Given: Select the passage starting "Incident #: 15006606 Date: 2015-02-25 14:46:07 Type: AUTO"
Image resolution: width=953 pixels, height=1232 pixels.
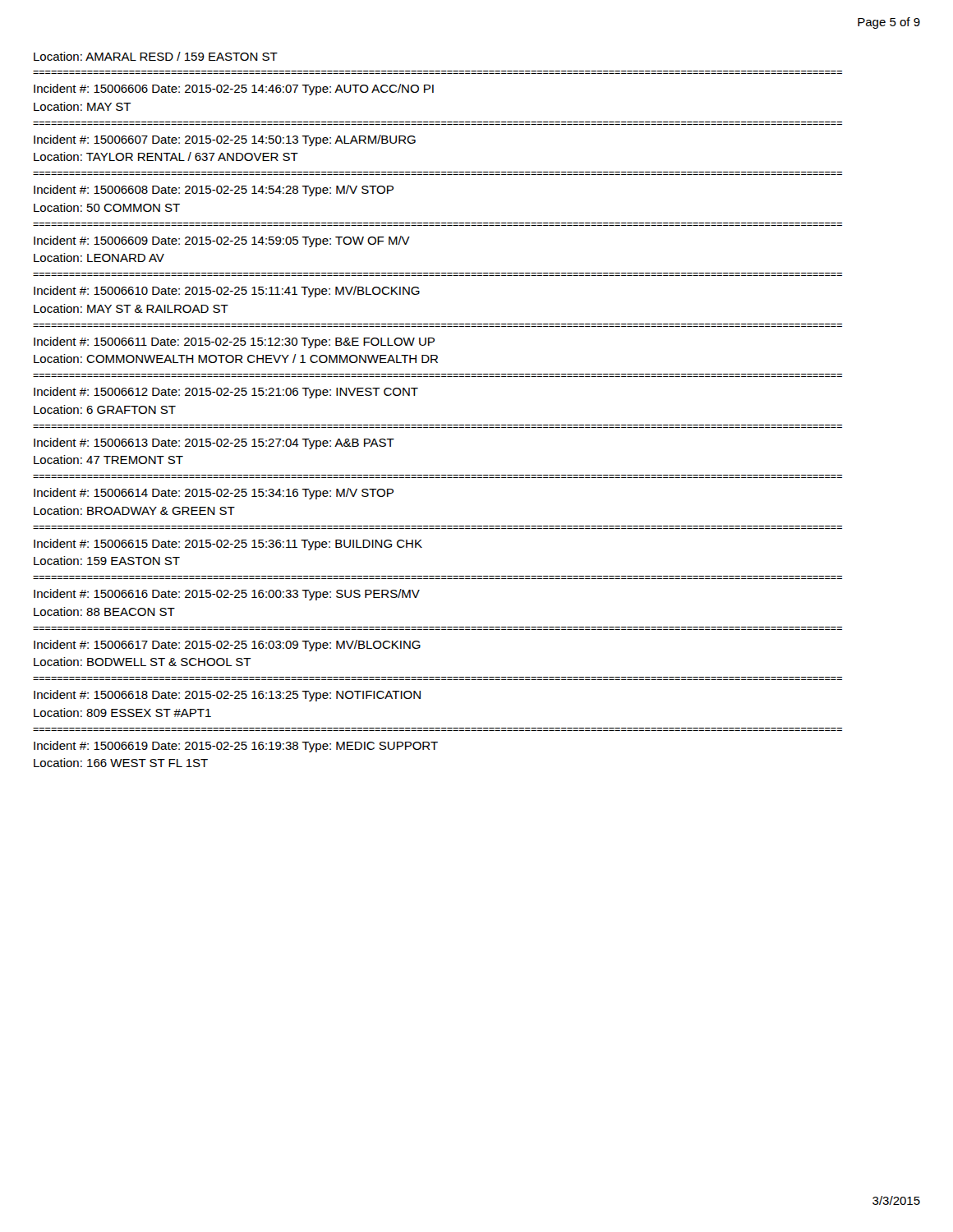Looking at the screenshot, I should click(x=234, y=90).
